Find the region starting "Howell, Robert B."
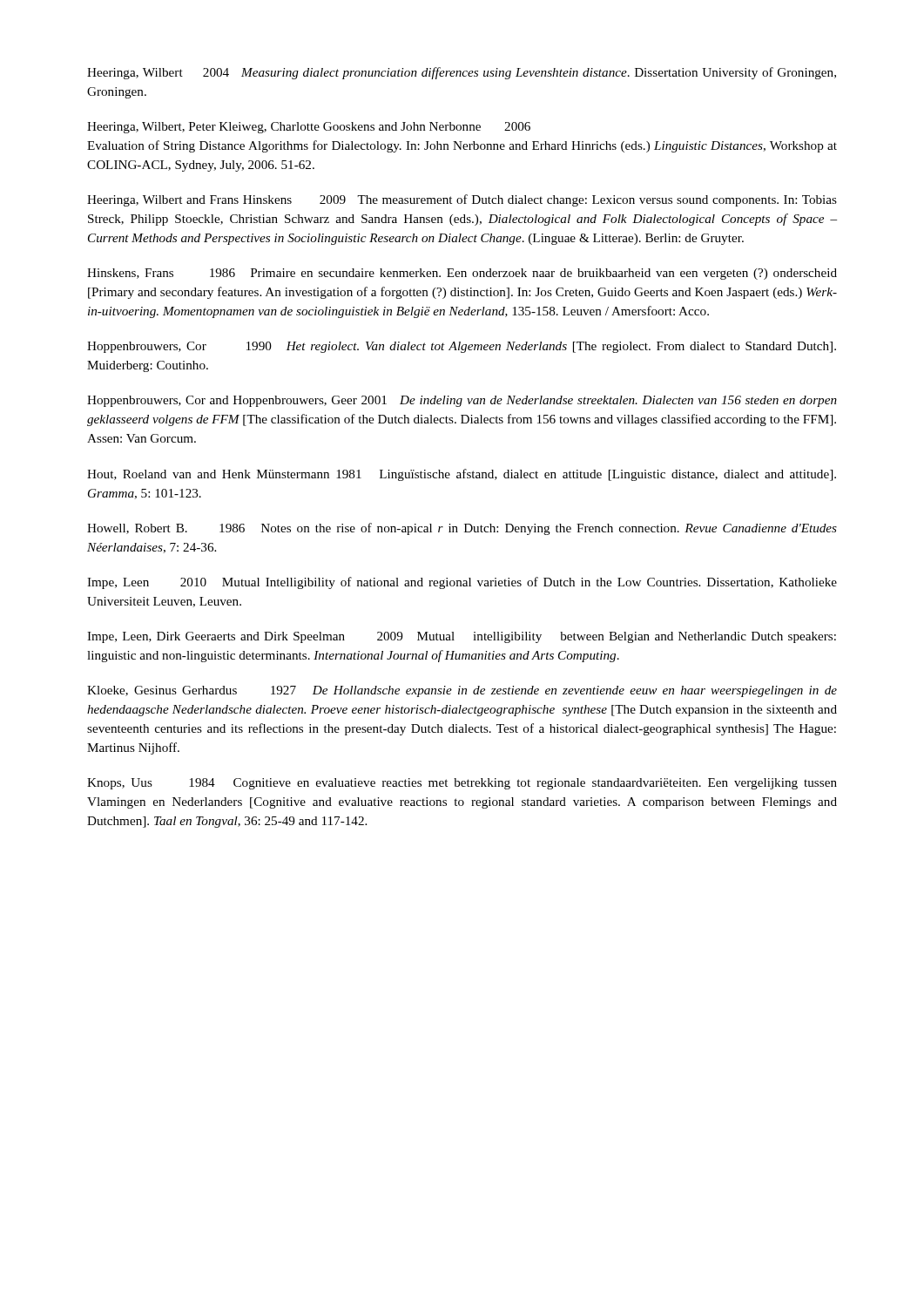Screen dimensions: 1307x924 pos(462,537)
